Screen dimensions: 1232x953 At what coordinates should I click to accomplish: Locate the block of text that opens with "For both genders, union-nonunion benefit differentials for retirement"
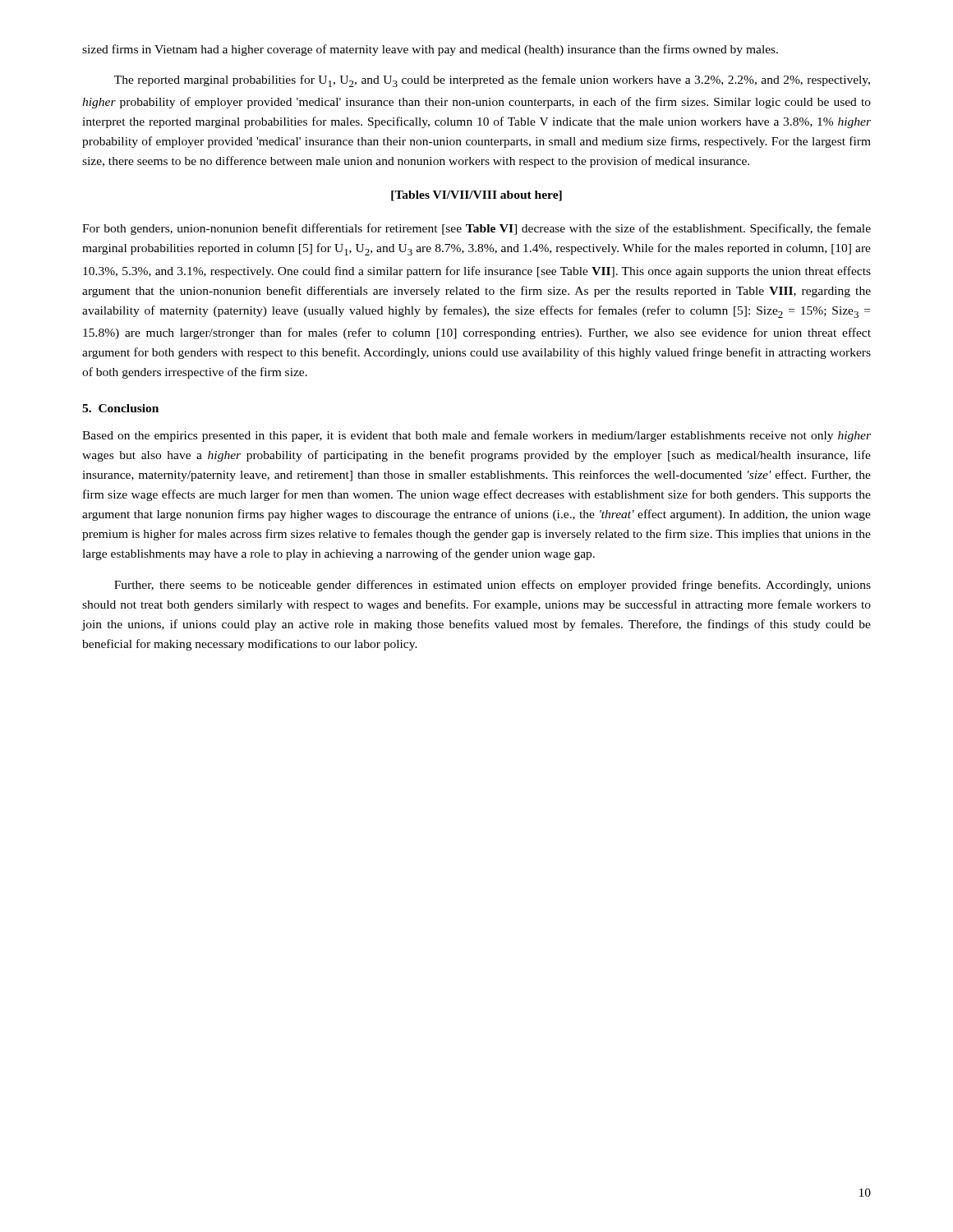(x=476, y=300)
